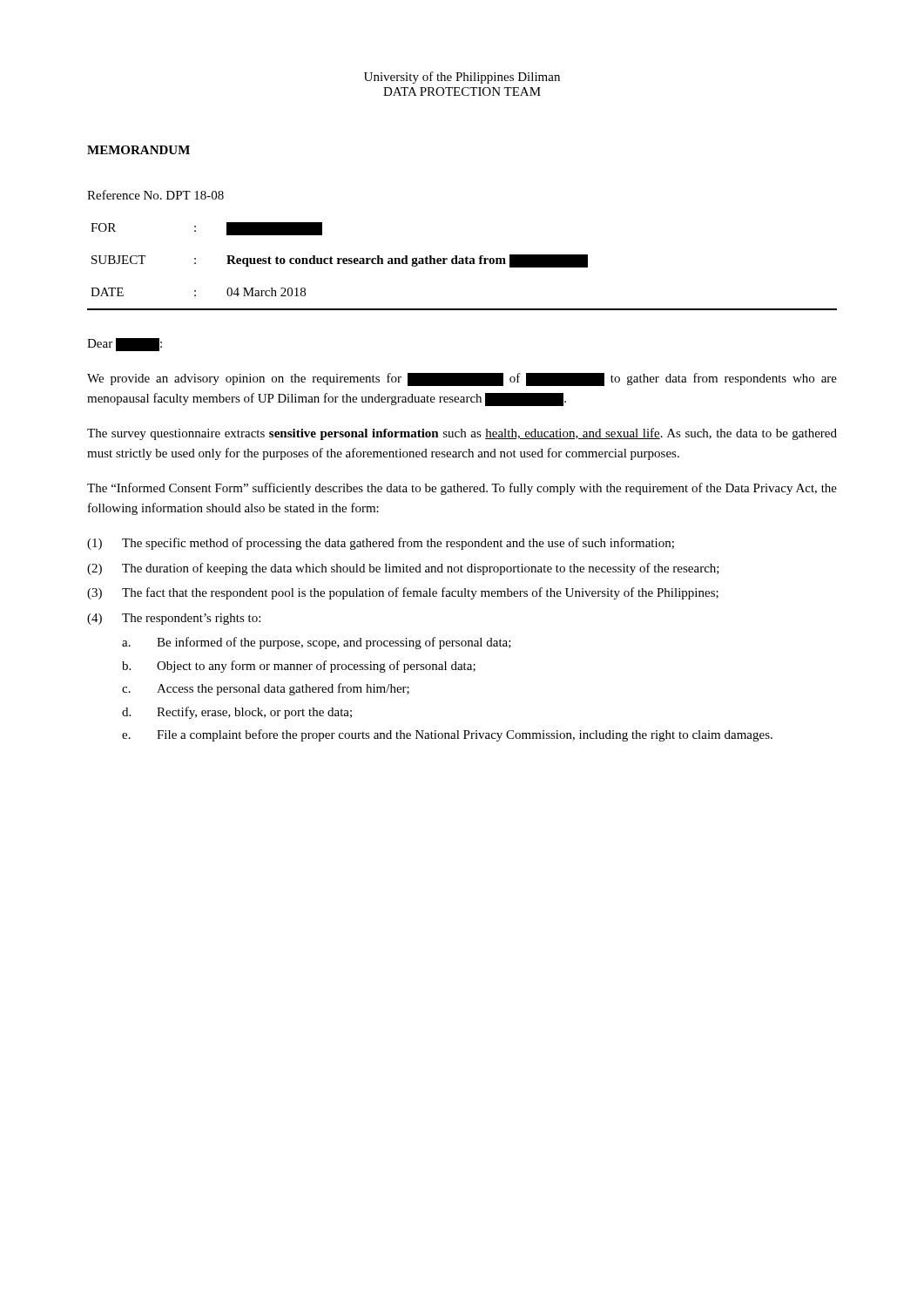
Task: Locate the list item that reads "(2) The duration of keeping the"
Action: pos(403,568)
